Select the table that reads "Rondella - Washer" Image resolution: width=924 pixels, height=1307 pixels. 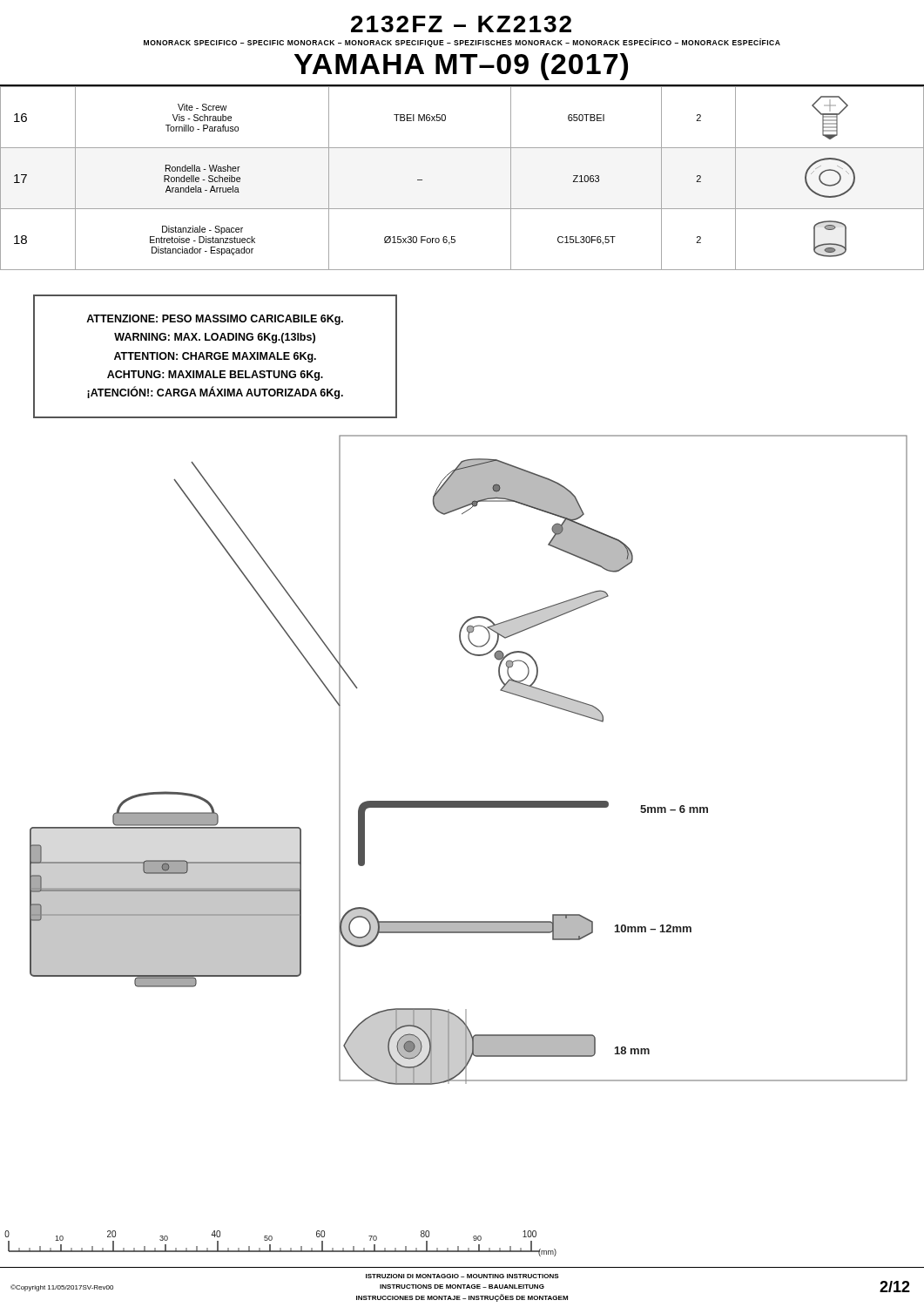click(462, 178)
